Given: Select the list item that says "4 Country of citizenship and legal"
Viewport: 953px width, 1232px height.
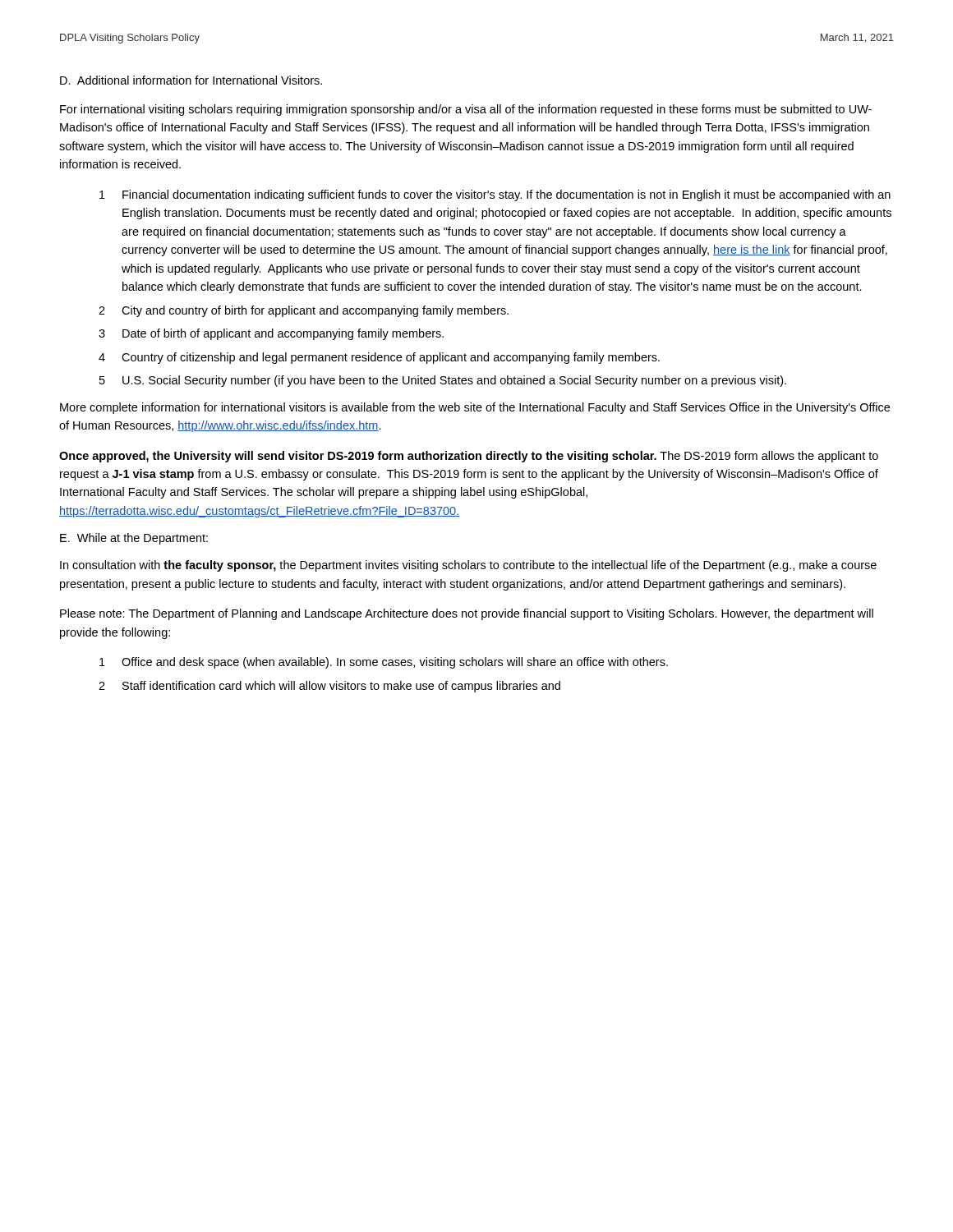Looking at the screenshot, I should (496, 357).
